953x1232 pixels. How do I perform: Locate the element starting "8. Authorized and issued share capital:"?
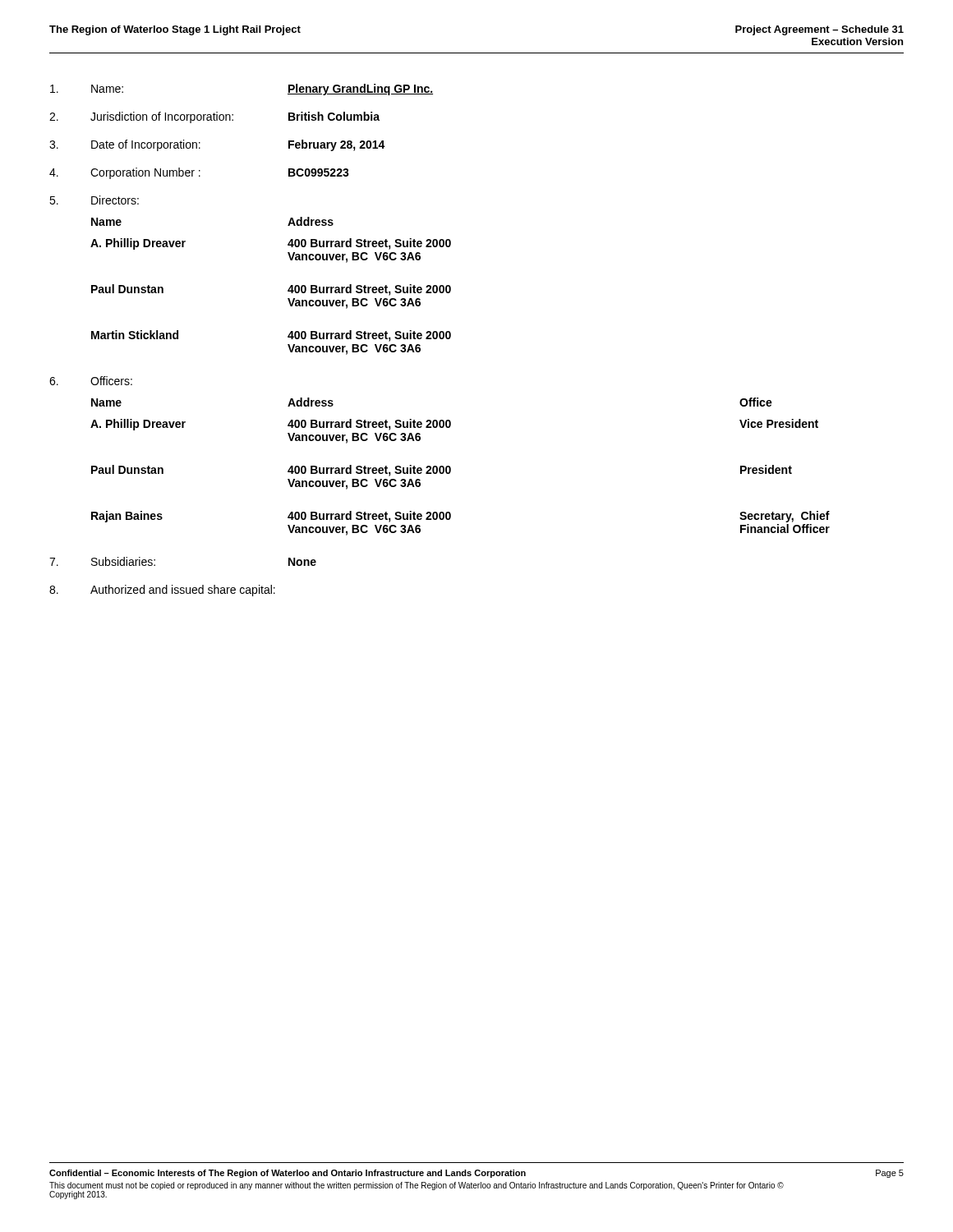click(x=209, y=590)
